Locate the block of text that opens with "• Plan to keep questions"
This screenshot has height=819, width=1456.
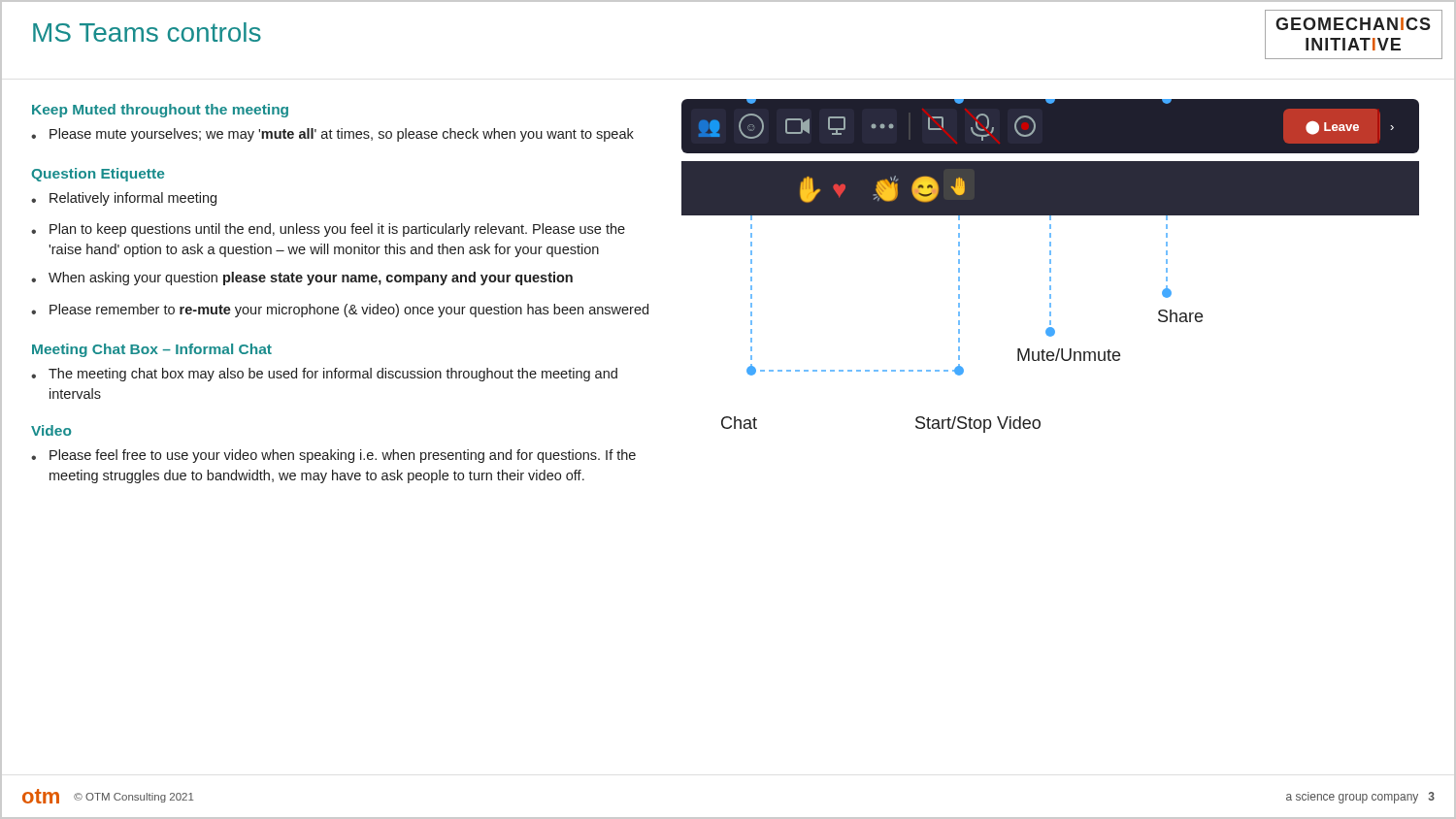click(x=347, y=240)
